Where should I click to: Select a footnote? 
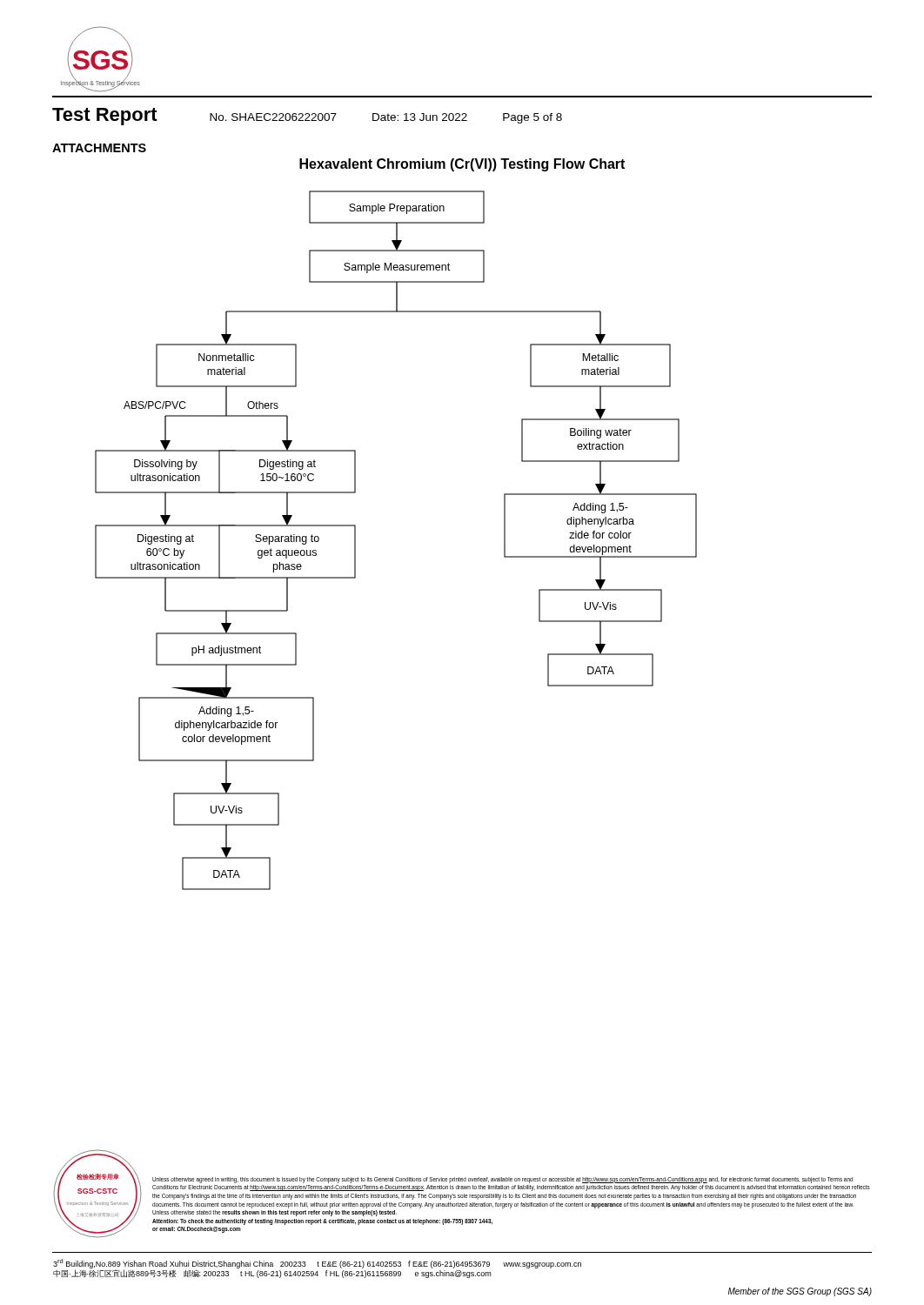[x=511, y=1204]
